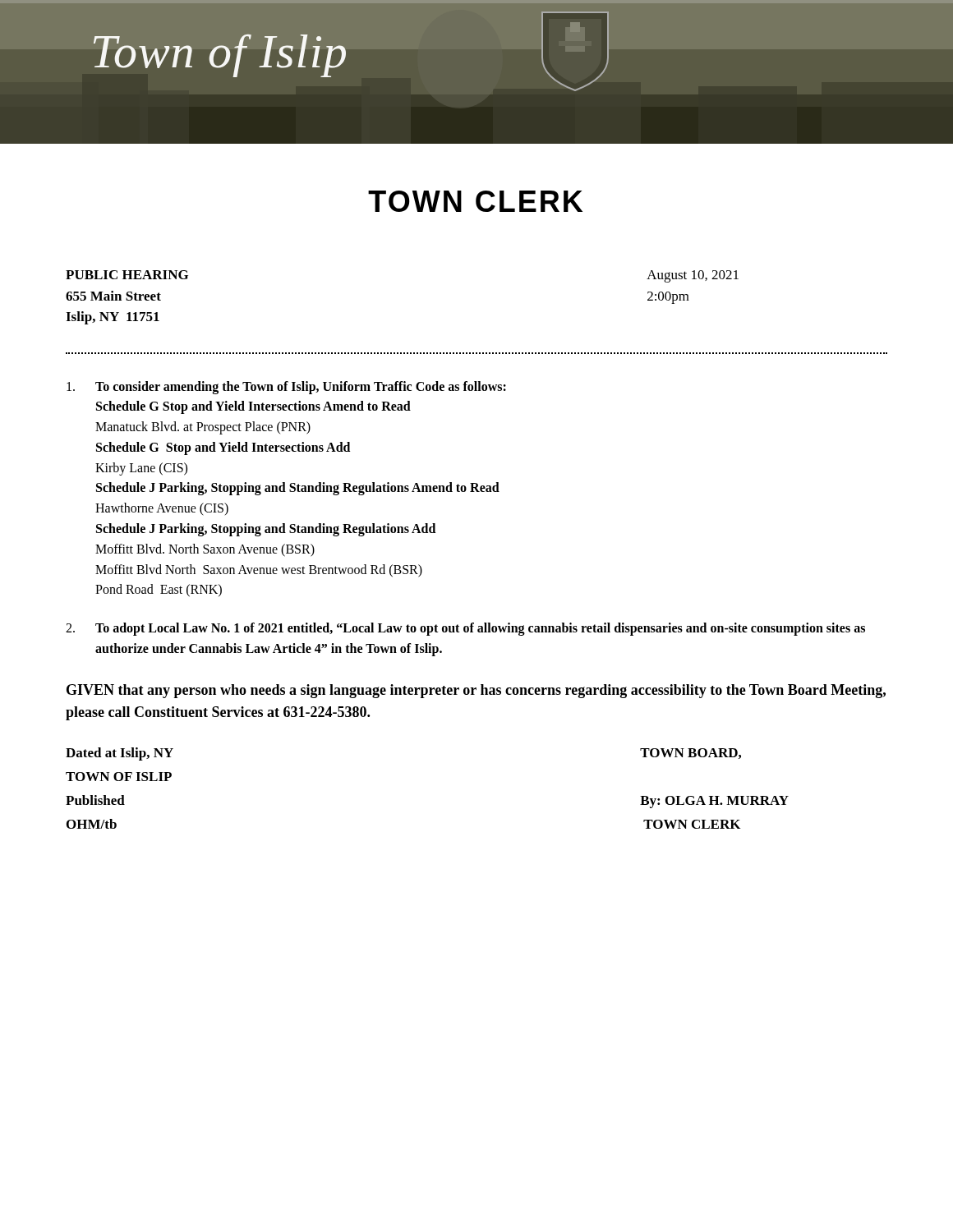Click on the block starting "Dated at Islip, NY TOWN OF ISLIP"
953x1232 pixels.
(120, 788)
